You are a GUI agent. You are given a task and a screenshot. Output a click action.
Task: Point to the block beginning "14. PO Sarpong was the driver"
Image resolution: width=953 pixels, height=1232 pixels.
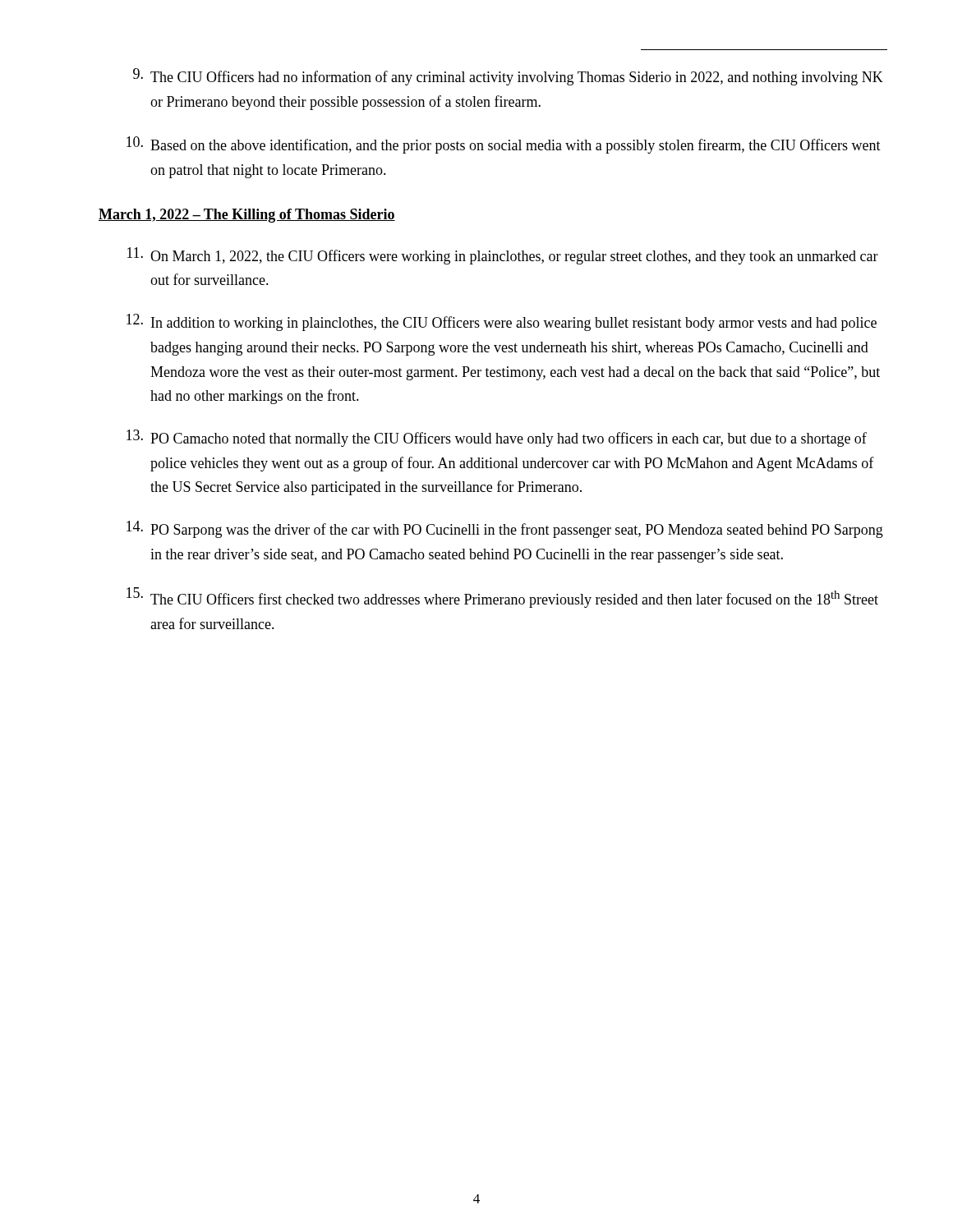point(493,543)
